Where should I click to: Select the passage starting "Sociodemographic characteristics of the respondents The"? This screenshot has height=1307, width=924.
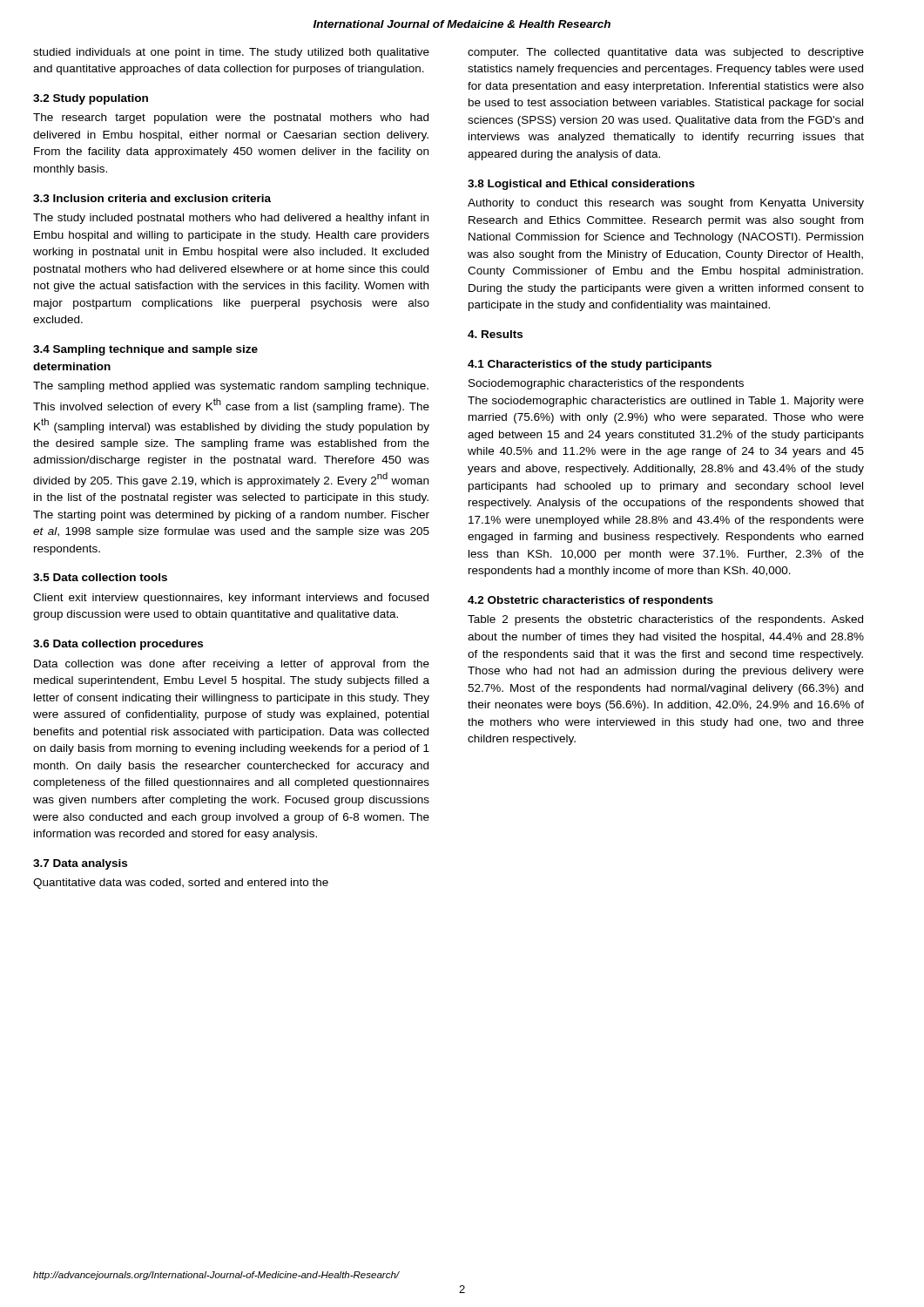[x=666, y=477]
